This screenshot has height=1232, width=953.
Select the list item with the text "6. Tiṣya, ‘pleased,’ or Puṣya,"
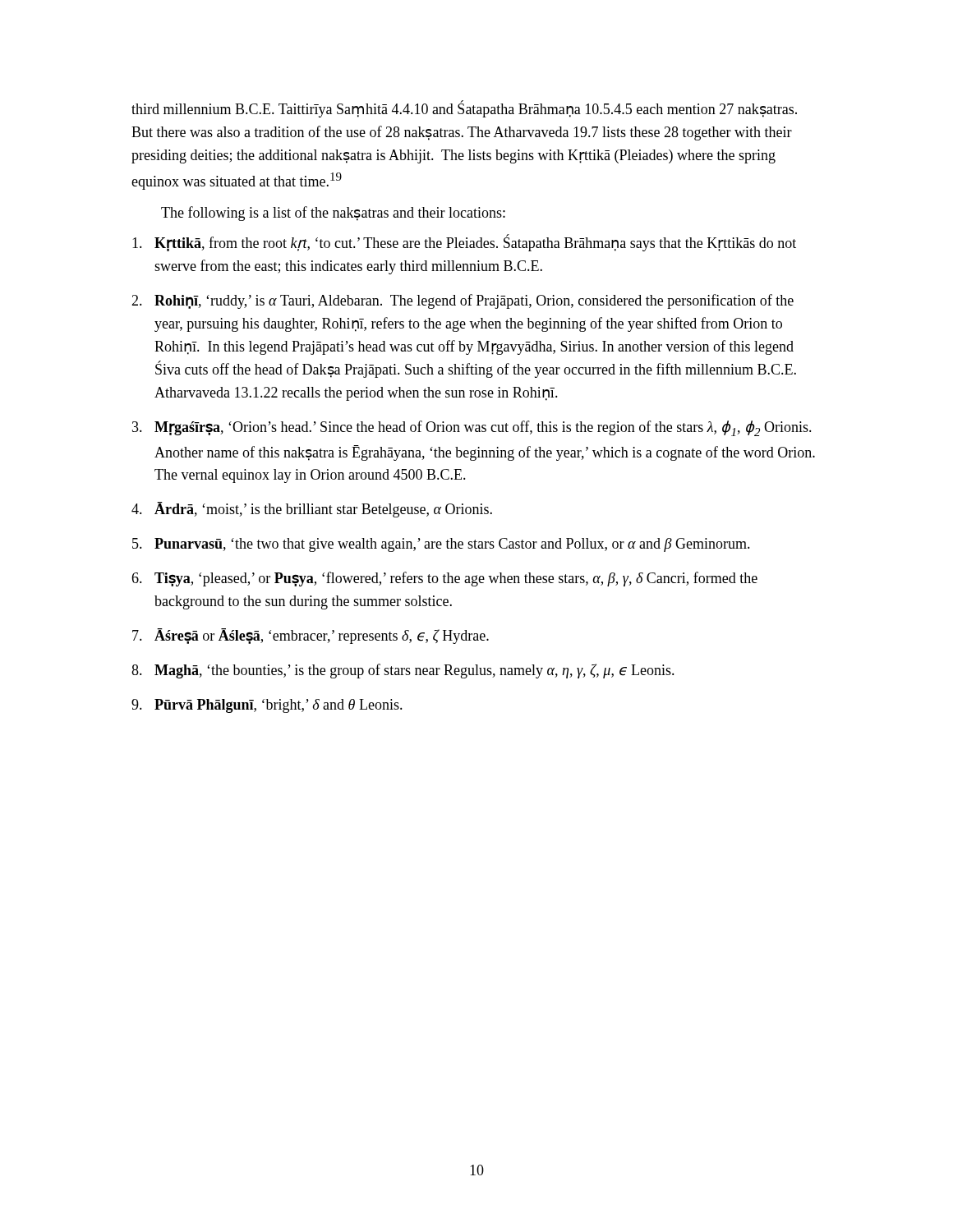coord(476,590)
